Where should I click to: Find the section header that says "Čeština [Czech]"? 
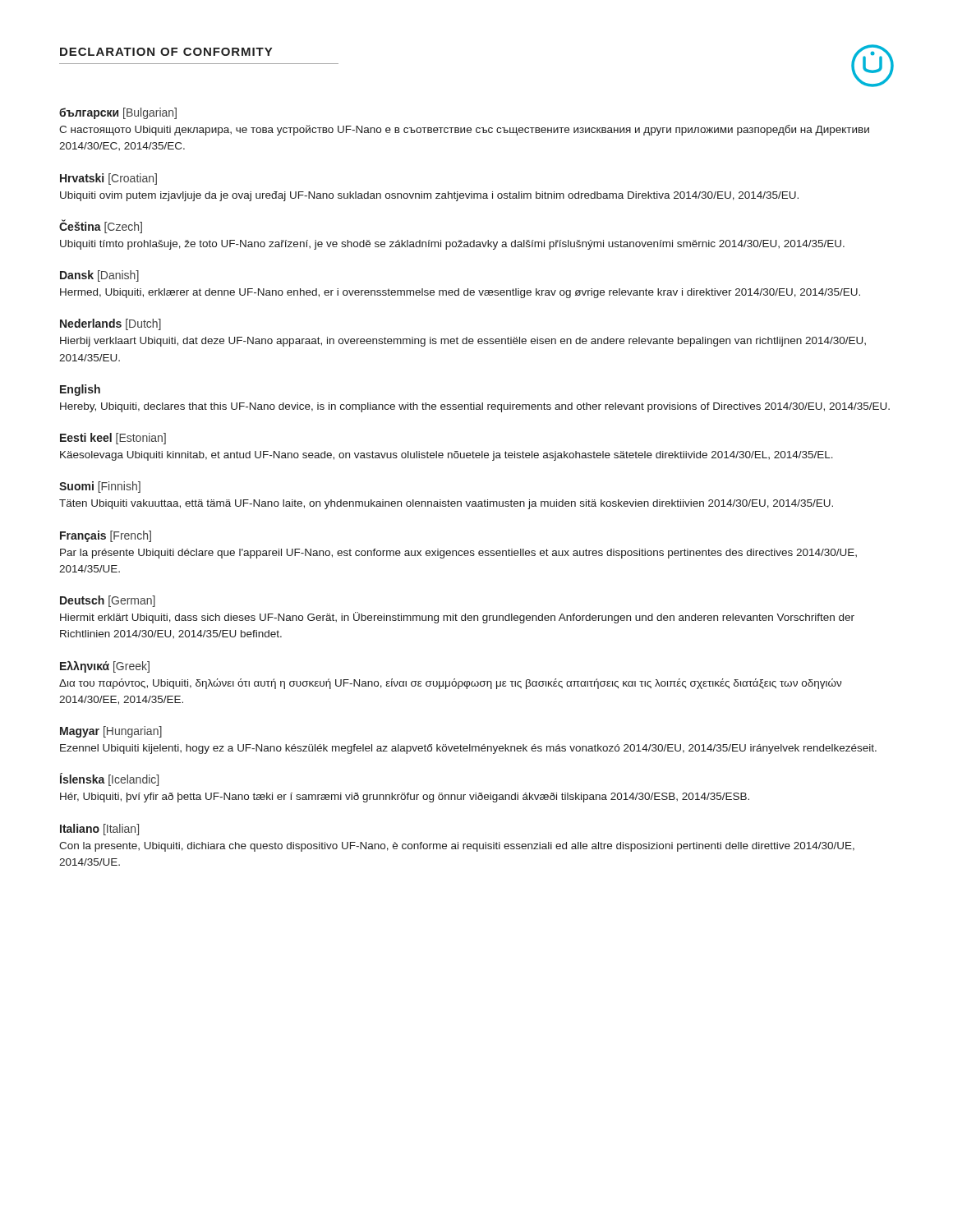(x=101, y=226)
